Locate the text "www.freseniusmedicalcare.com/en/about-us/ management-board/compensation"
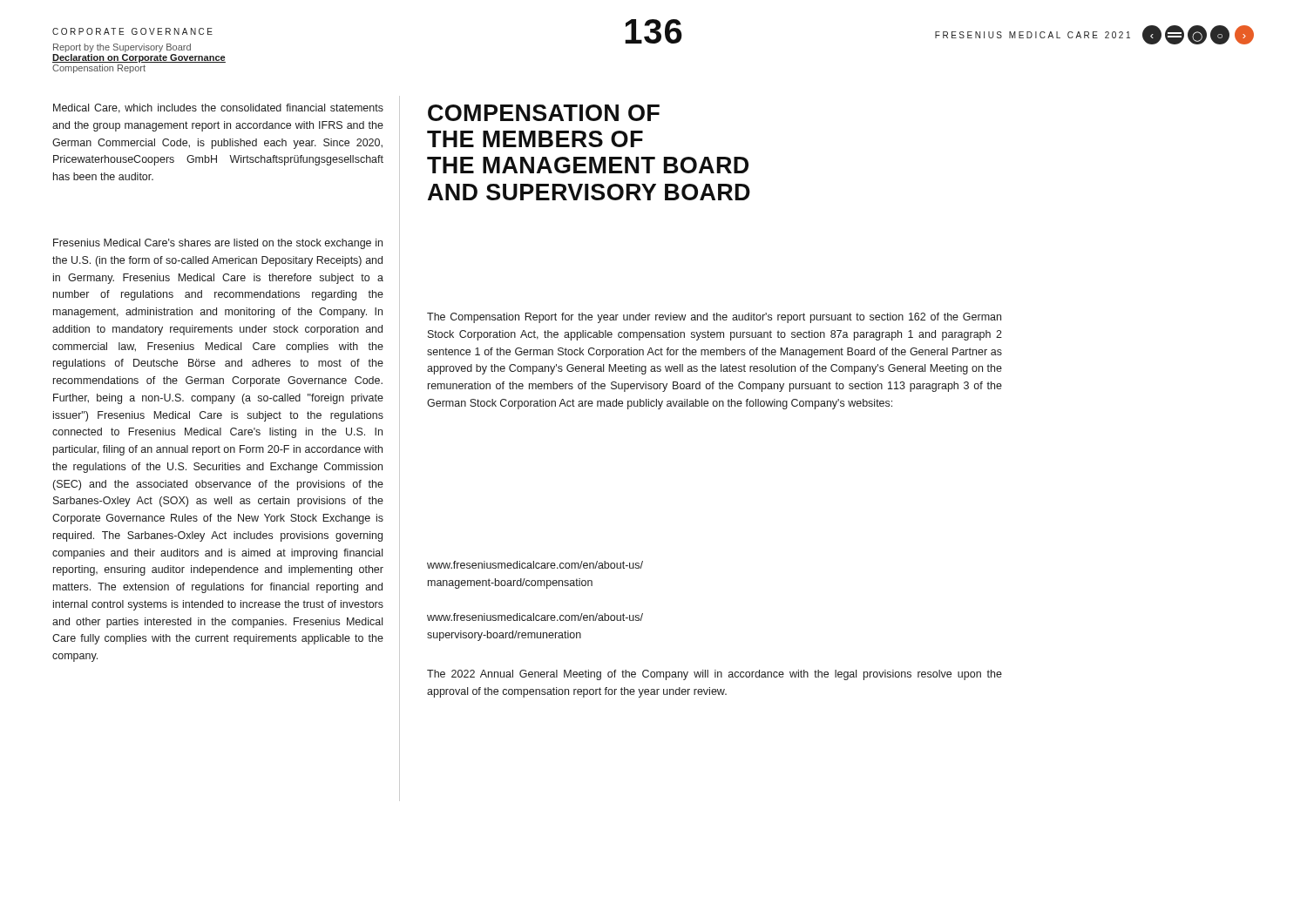1307x924 pixels. [535, 574]
